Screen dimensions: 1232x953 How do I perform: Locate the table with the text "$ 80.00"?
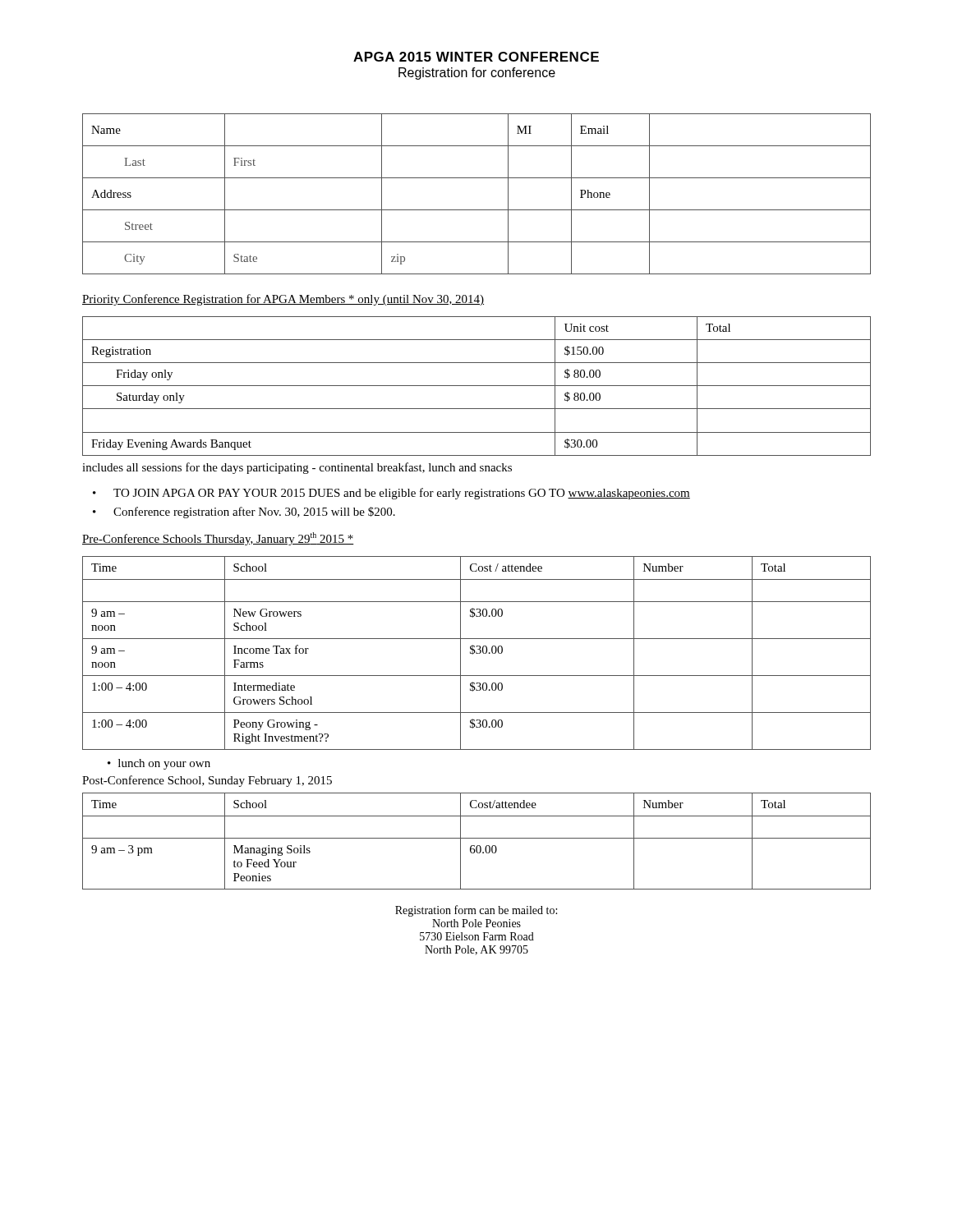[476, 386]
